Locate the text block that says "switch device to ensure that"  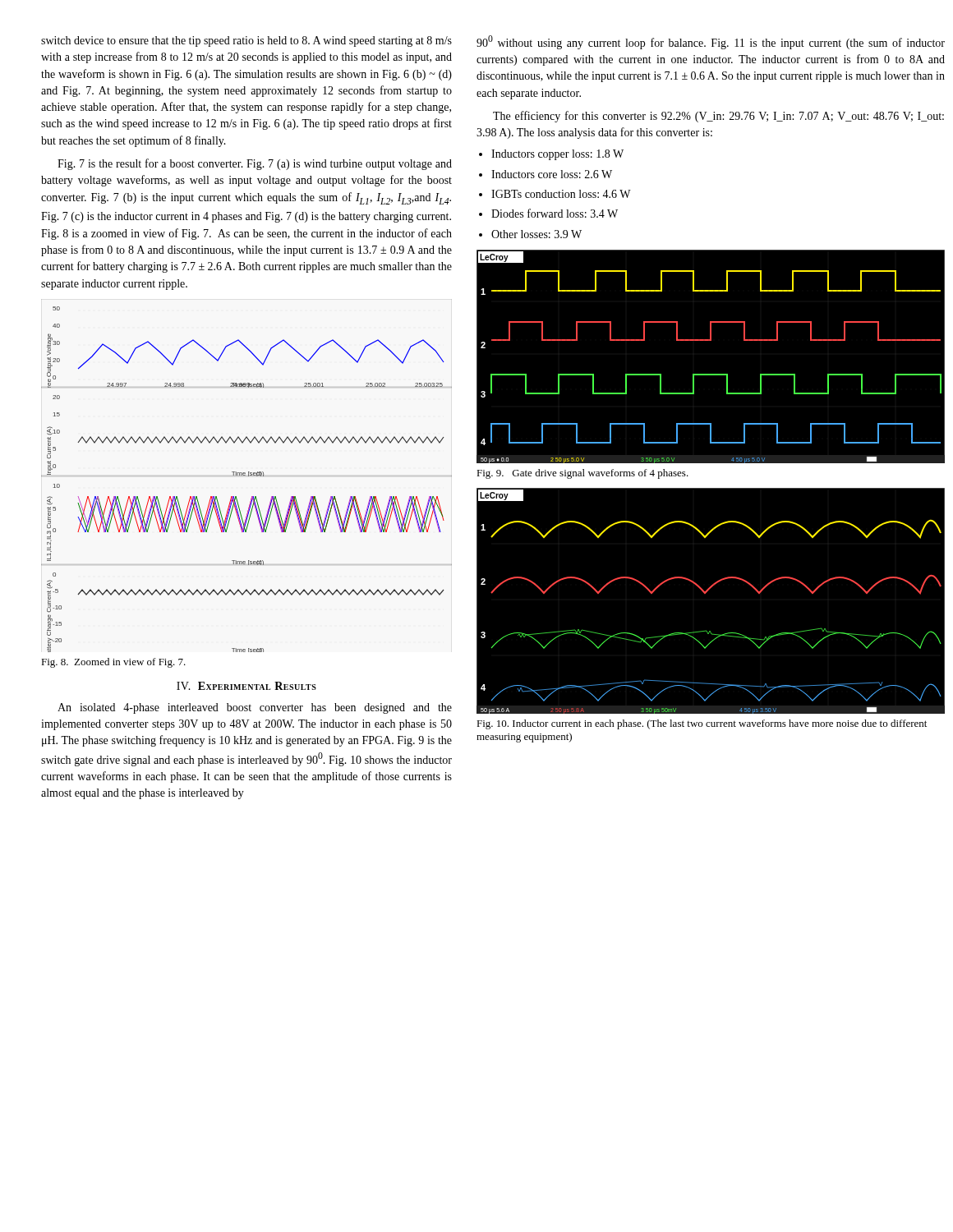246,91
